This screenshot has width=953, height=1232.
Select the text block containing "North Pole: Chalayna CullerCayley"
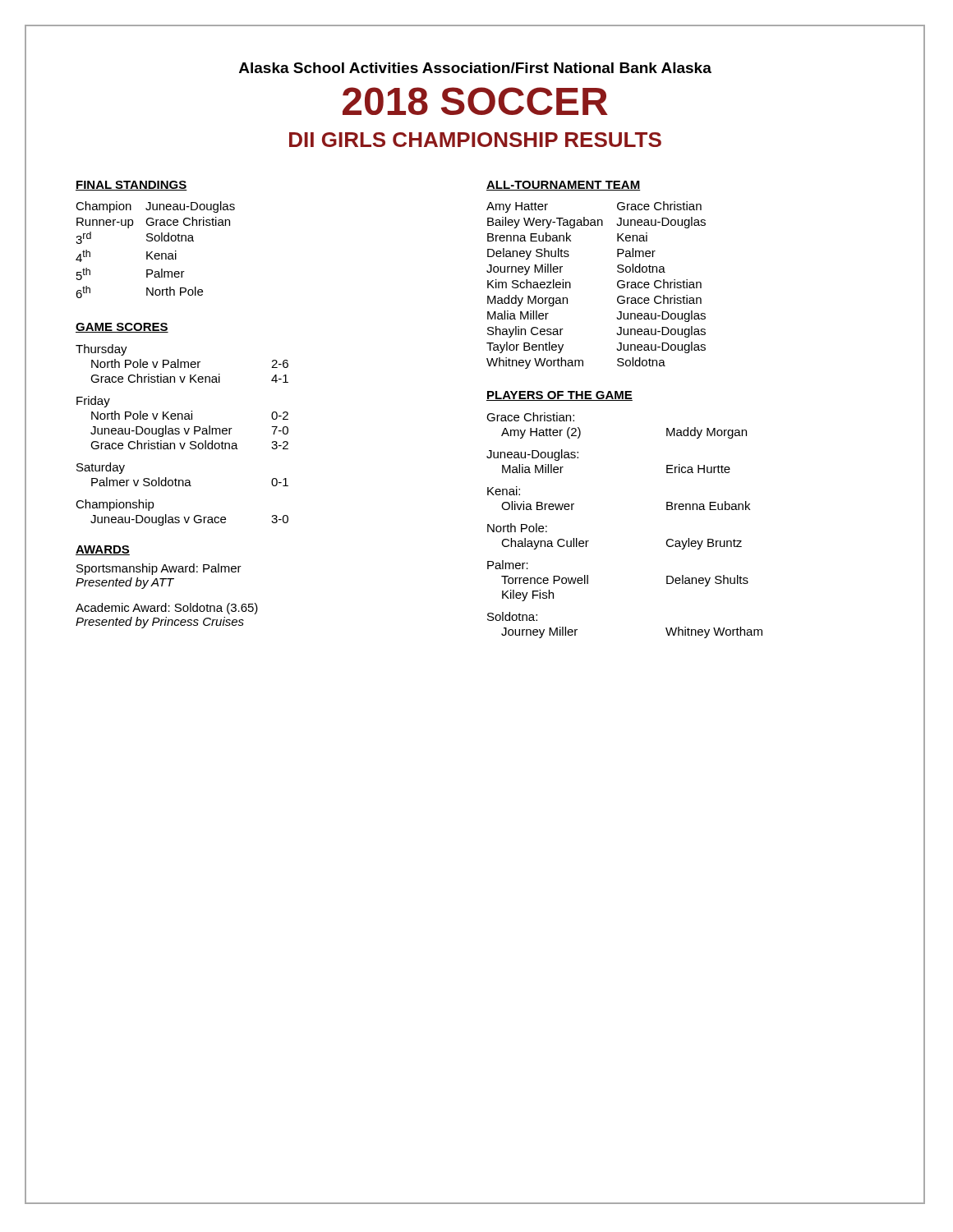pyautogui.click(x=680, y=535)
